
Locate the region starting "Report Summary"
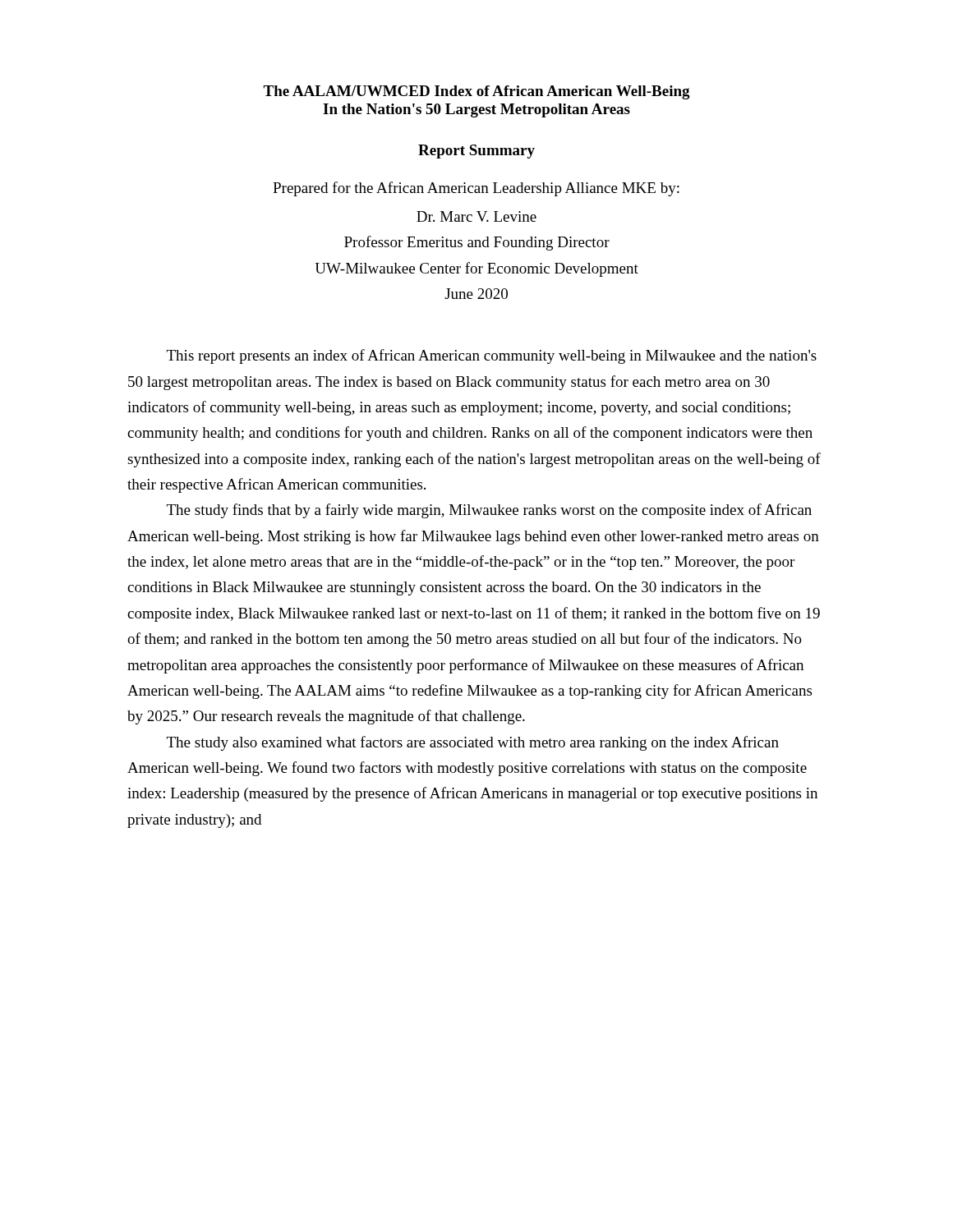[x=476, y=150]
